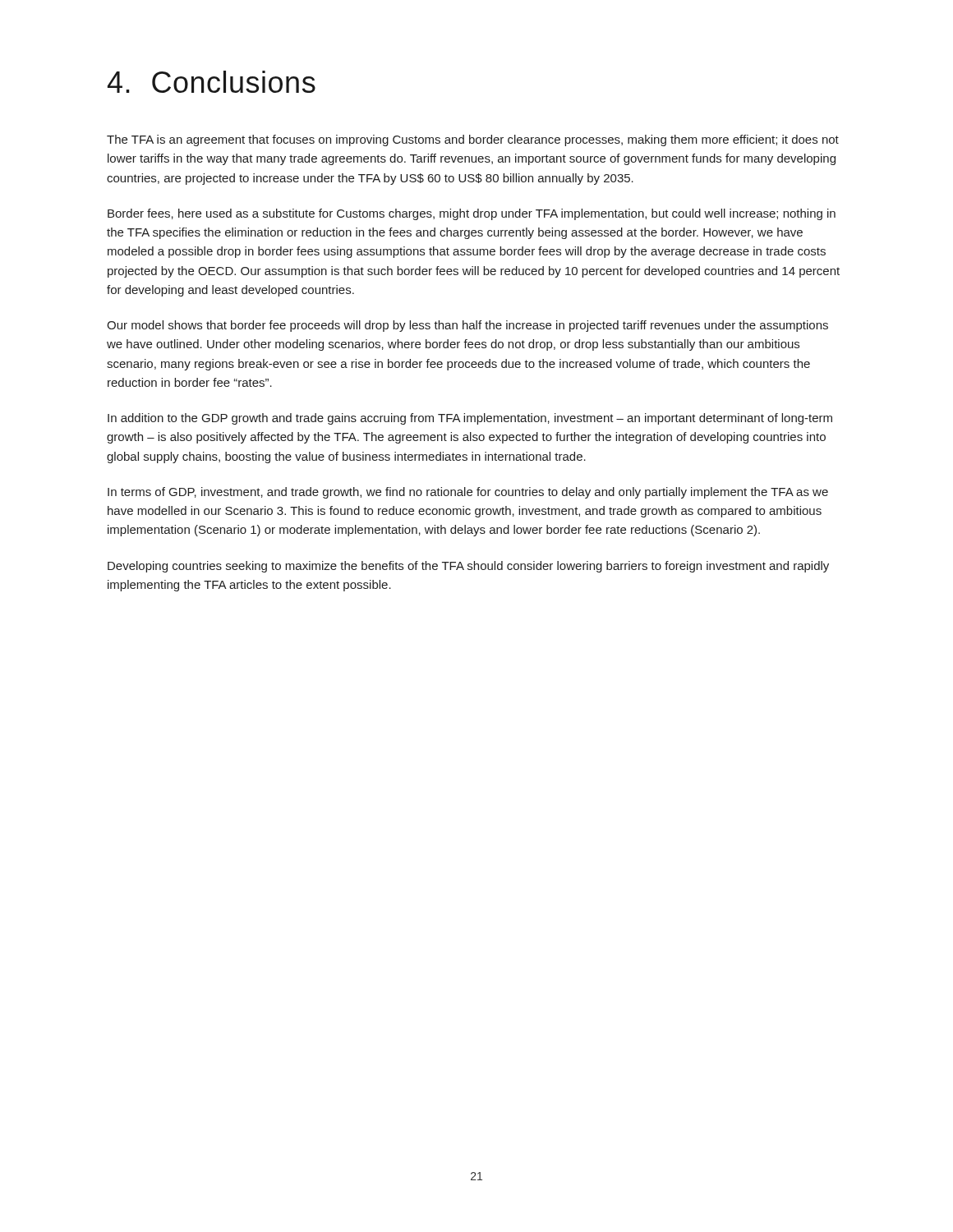Locate the title that says "4. Conclusions"

212,83
